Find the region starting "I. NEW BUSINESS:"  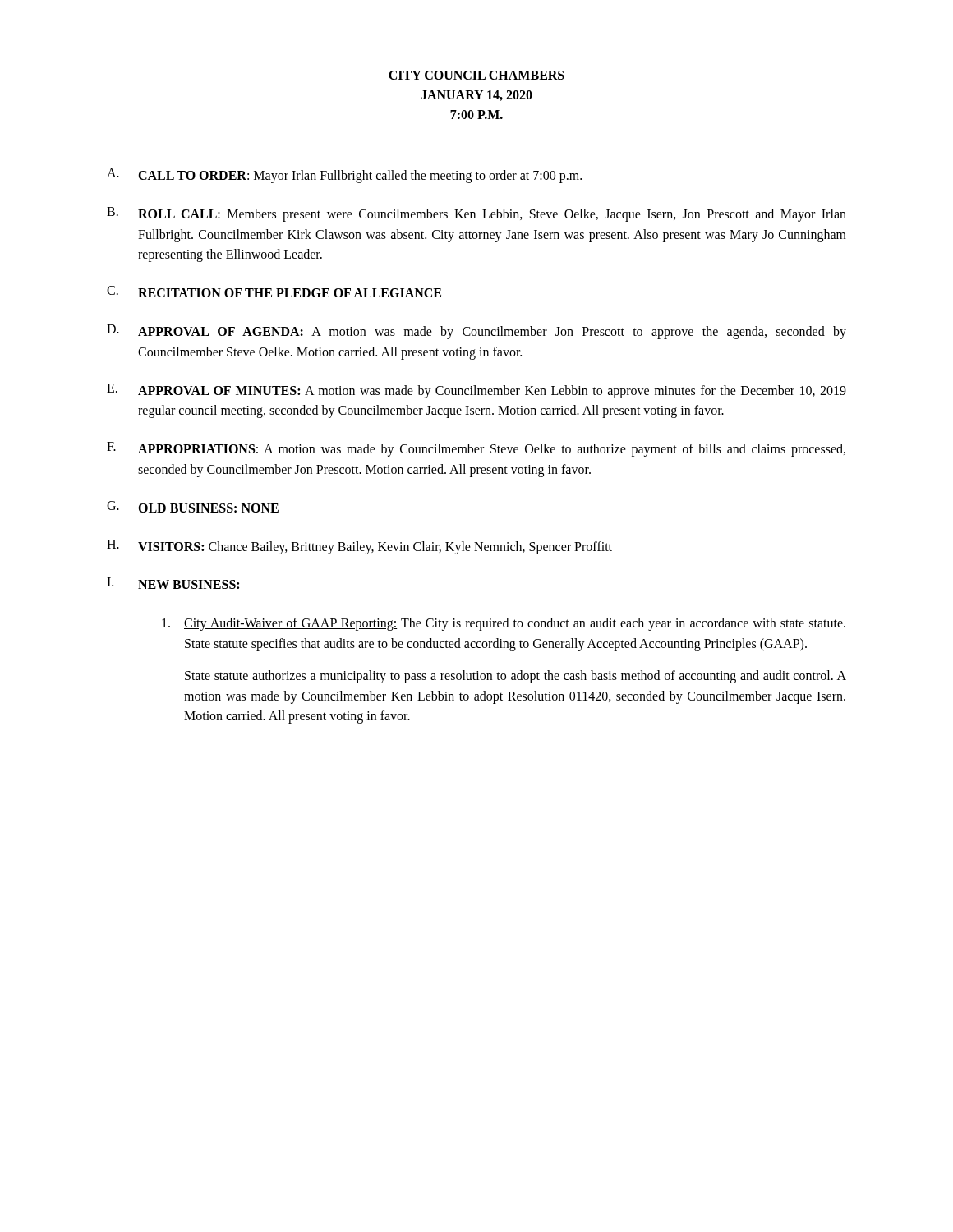tap(173, 583)
